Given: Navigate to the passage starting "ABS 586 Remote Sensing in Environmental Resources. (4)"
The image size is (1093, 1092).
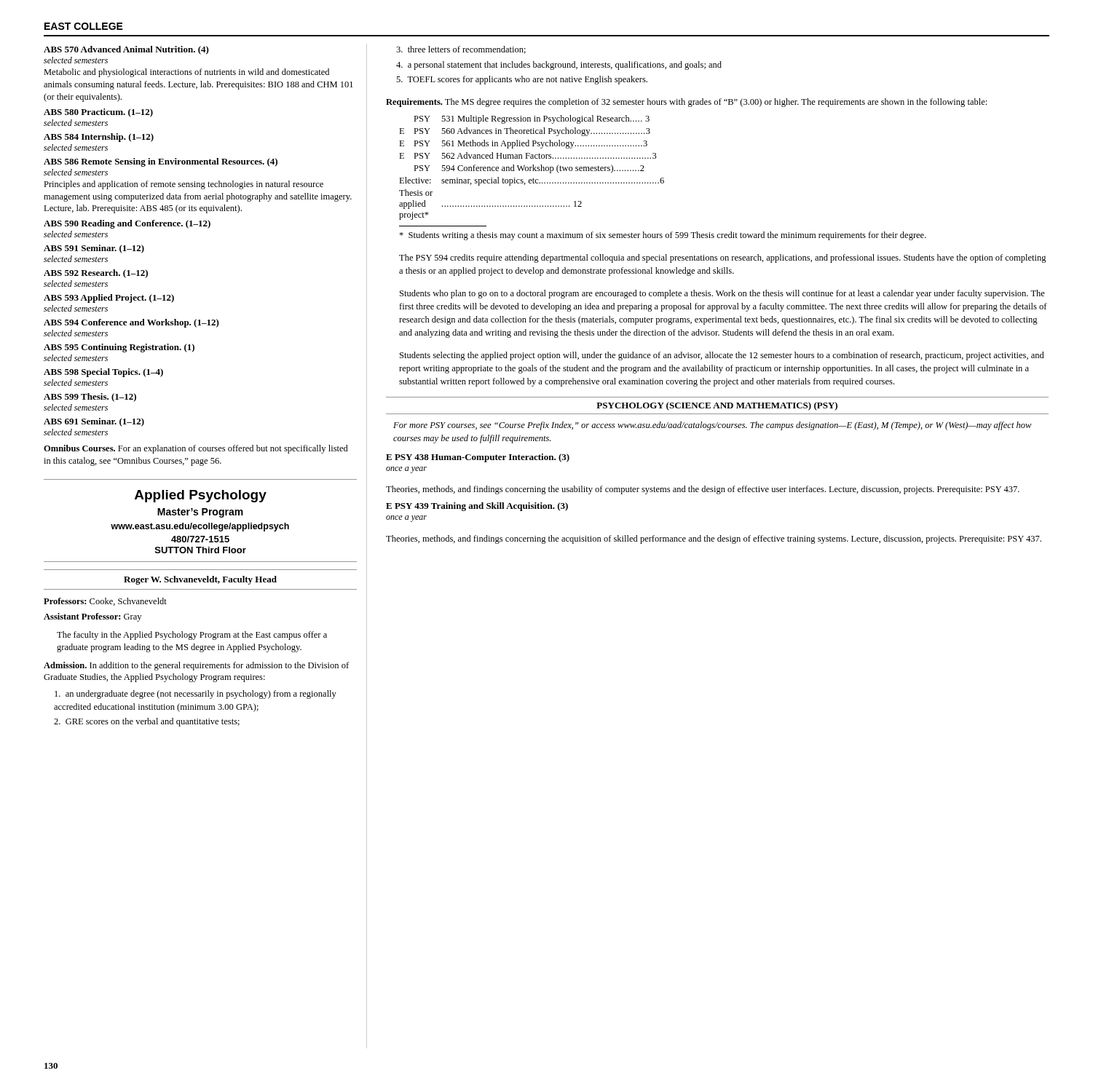Looking at the screenshot, I should tap(200, 185).
